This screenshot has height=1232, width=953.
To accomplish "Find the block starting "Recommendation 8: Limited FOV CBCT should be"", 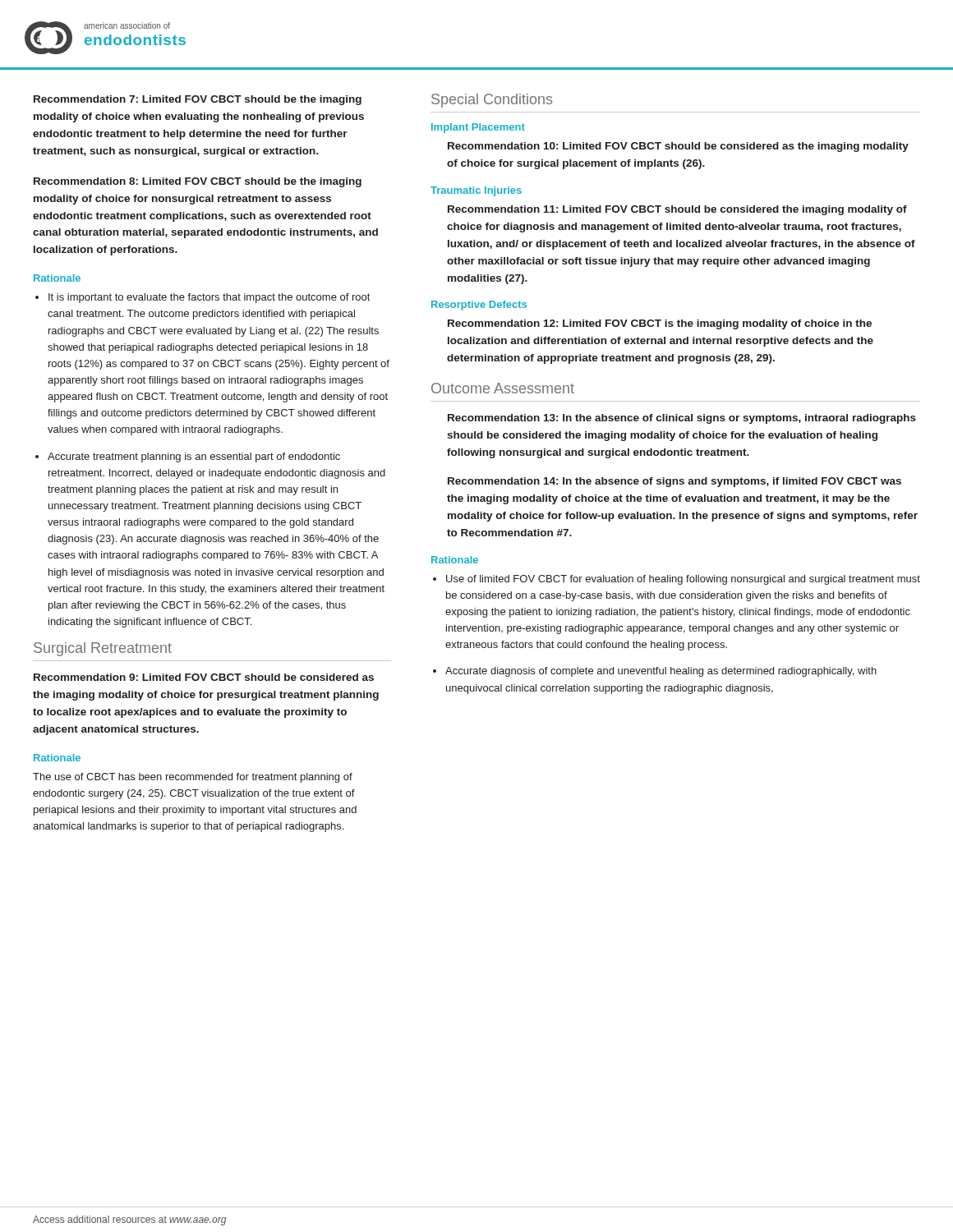I will (x=206, y=215).
